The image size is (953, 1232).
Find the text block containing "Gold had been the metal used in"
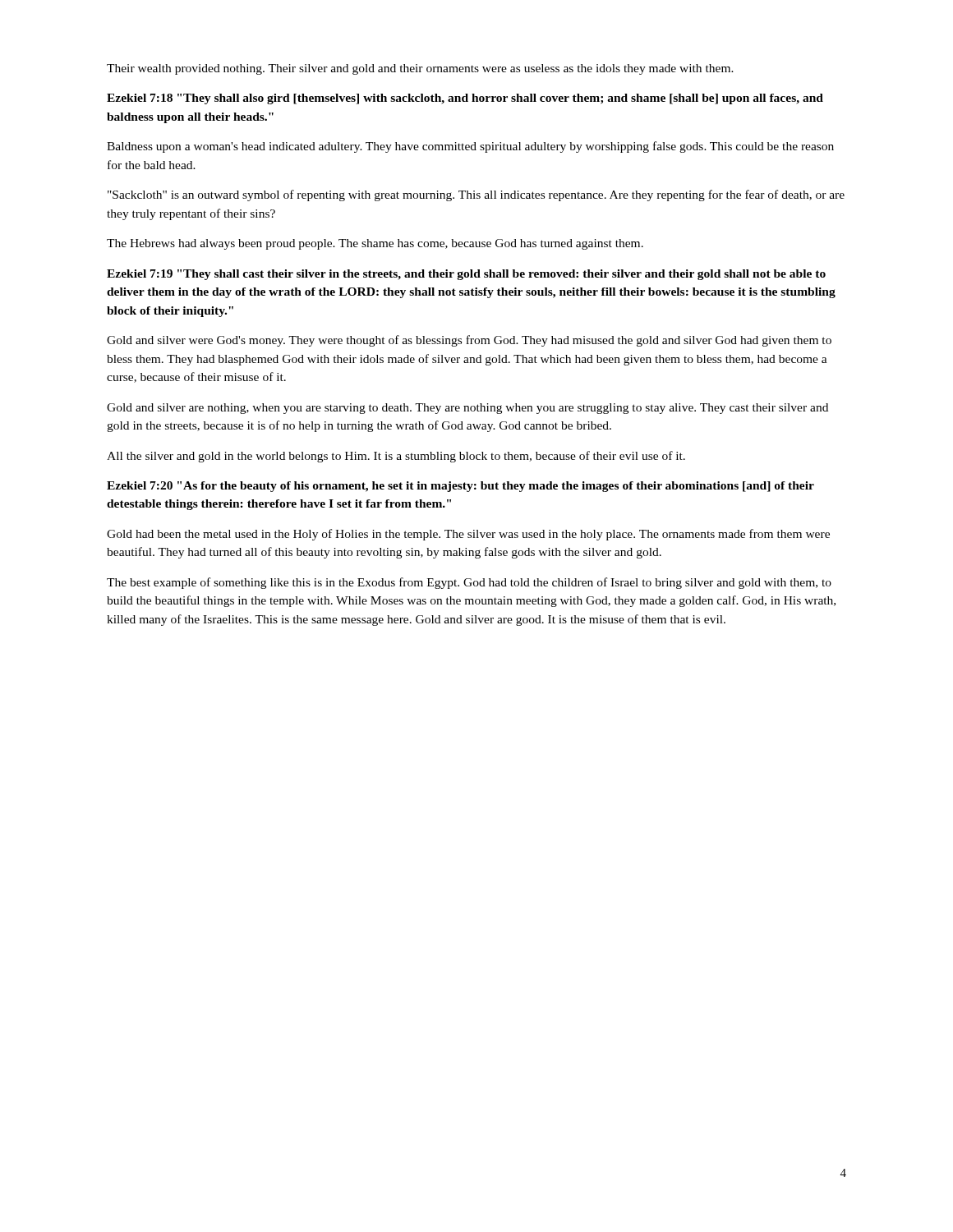tap(476, 543)
